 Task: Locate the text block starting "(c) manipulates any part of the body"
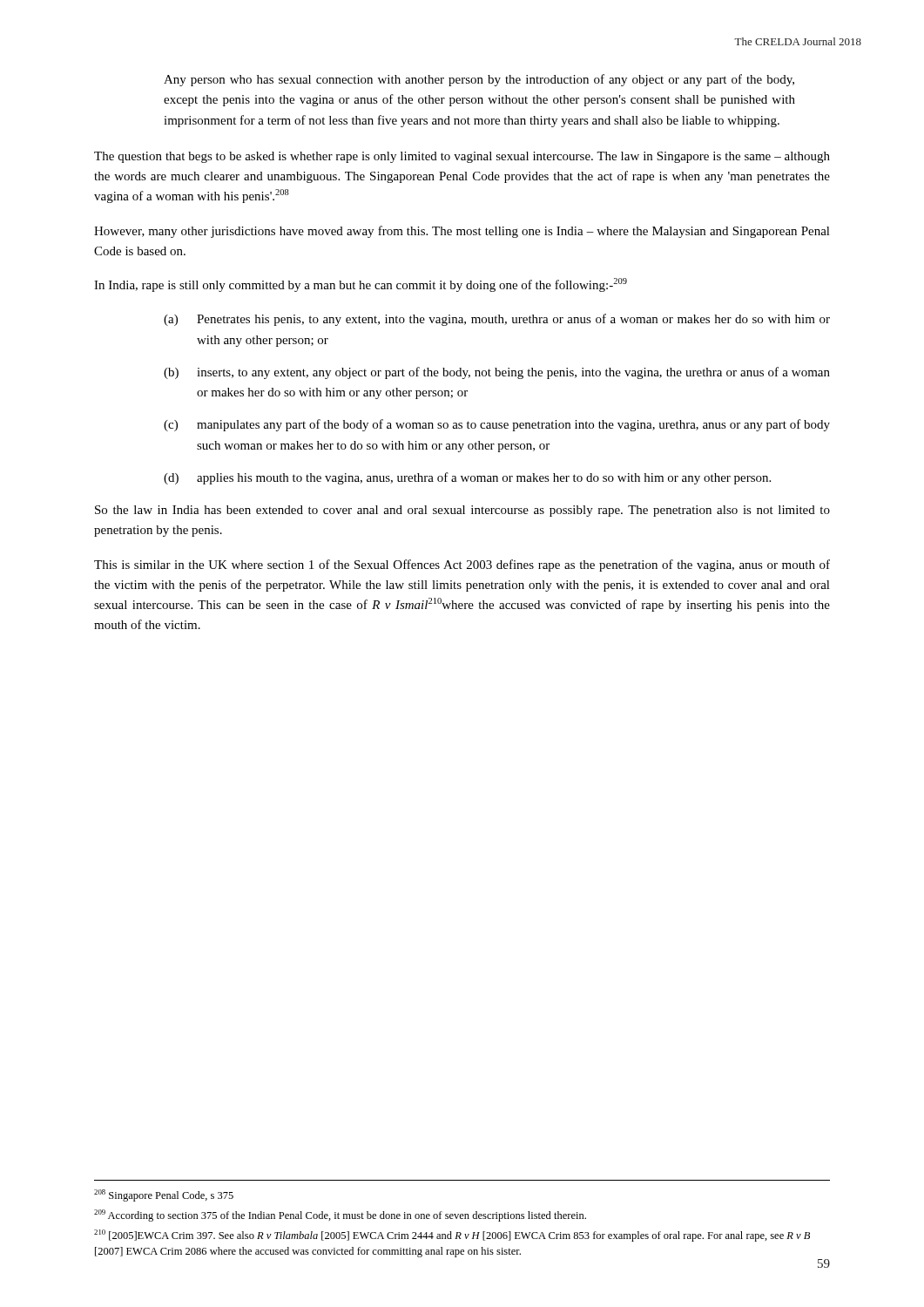(497, 435)
